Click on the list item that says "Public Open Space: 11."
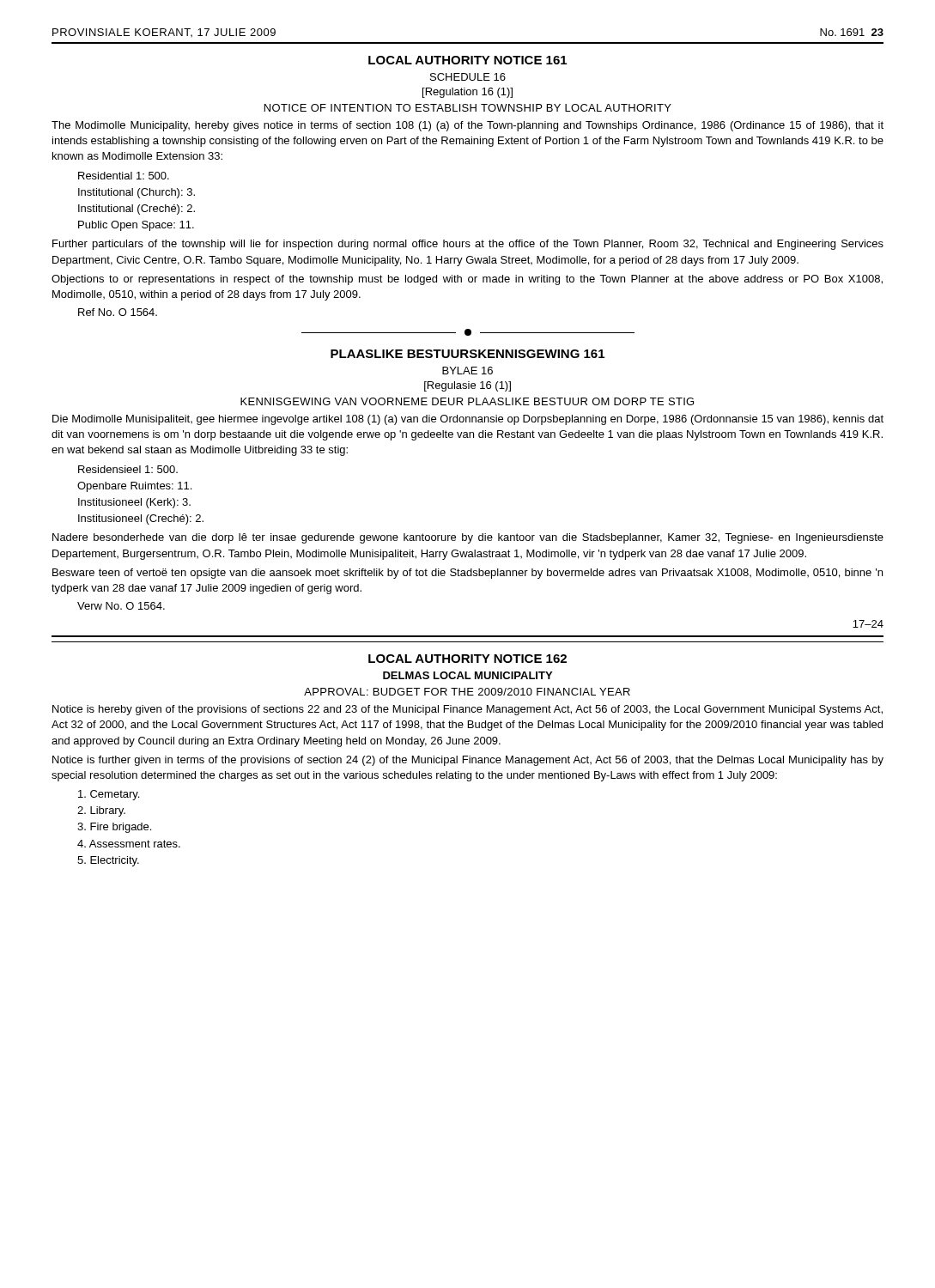Viewport: 935px width, 1288px height. [136, 225]
